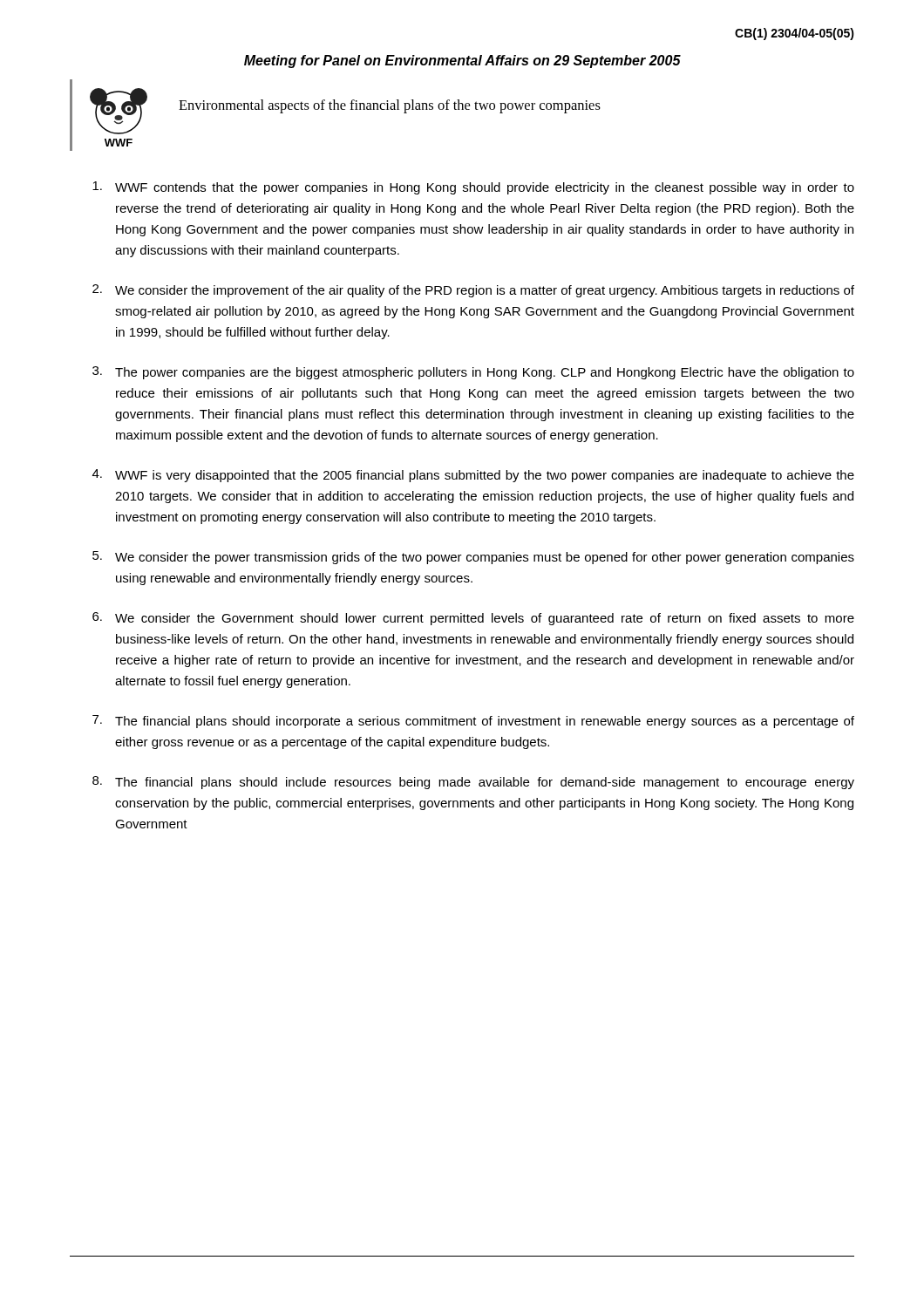Click on the list item that reads "7. The financial plans"
This screenshot has width=924, height=1308.
pos(462,732)
